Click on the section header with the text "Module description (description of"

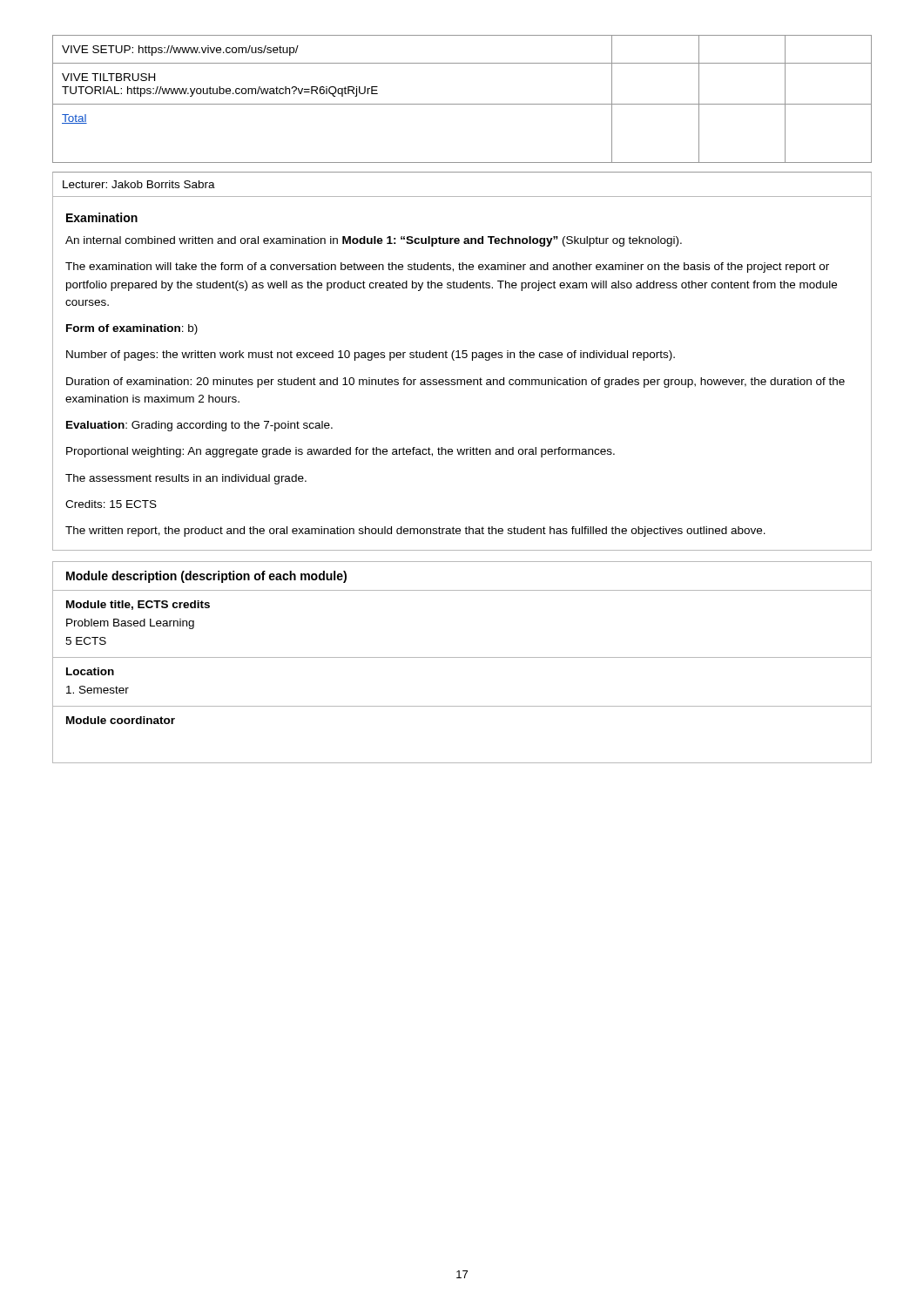(x=206, y=576)
